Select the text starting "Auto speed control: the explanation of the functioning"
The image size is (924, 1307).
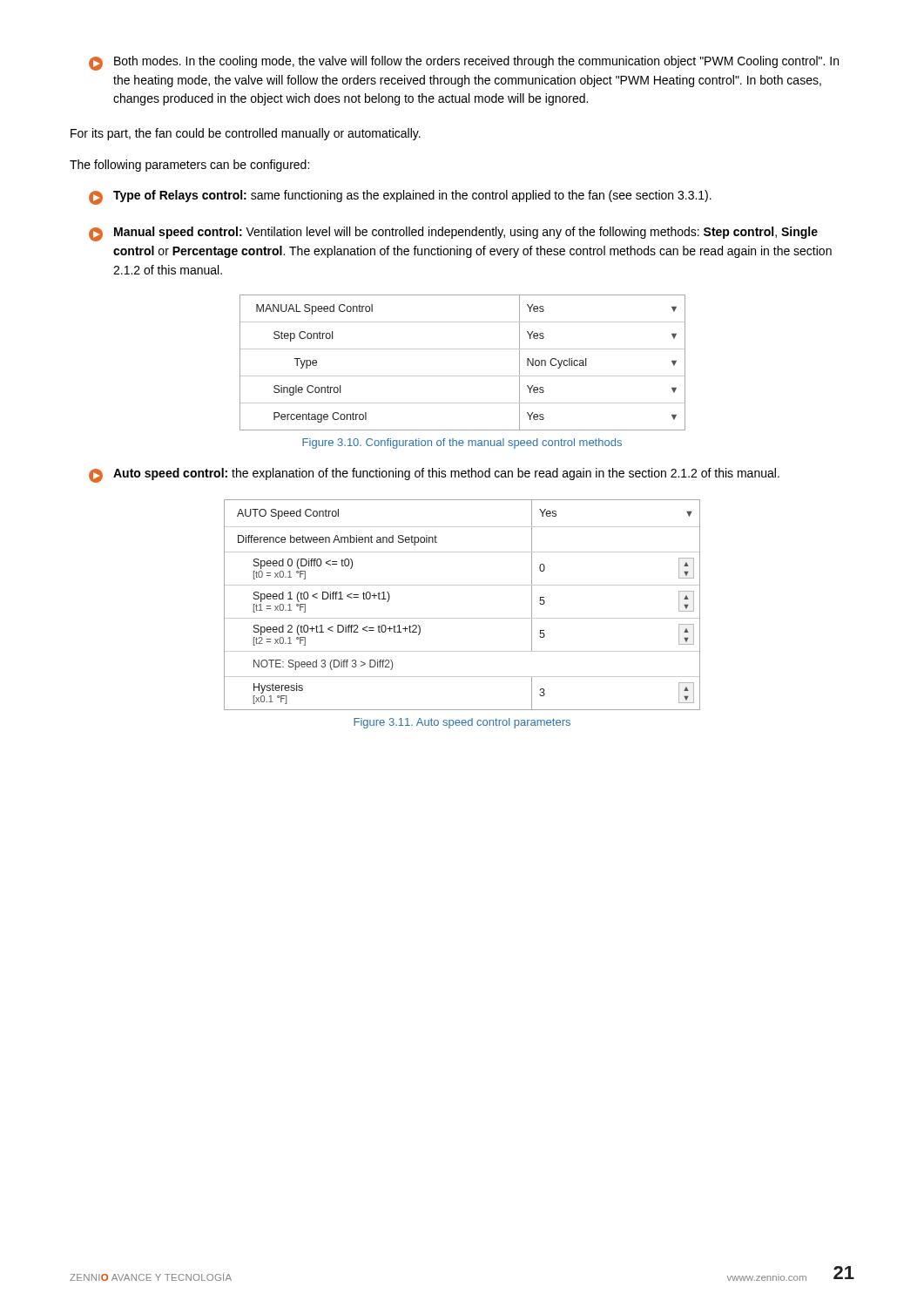tap(434, 475)
